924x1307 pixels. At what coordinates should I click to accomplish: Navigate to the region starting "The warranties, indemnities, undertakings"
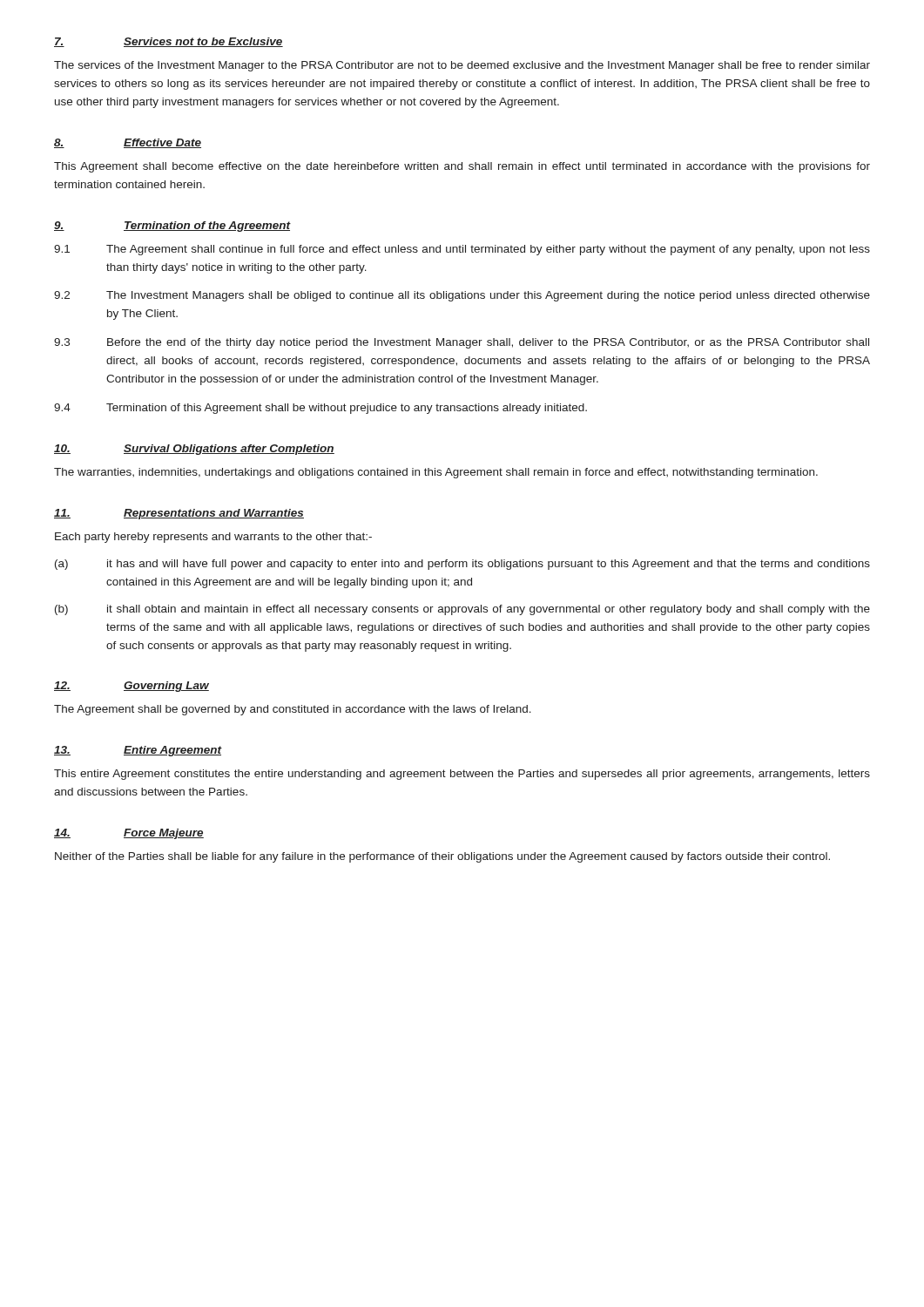[x=436, y=472]
